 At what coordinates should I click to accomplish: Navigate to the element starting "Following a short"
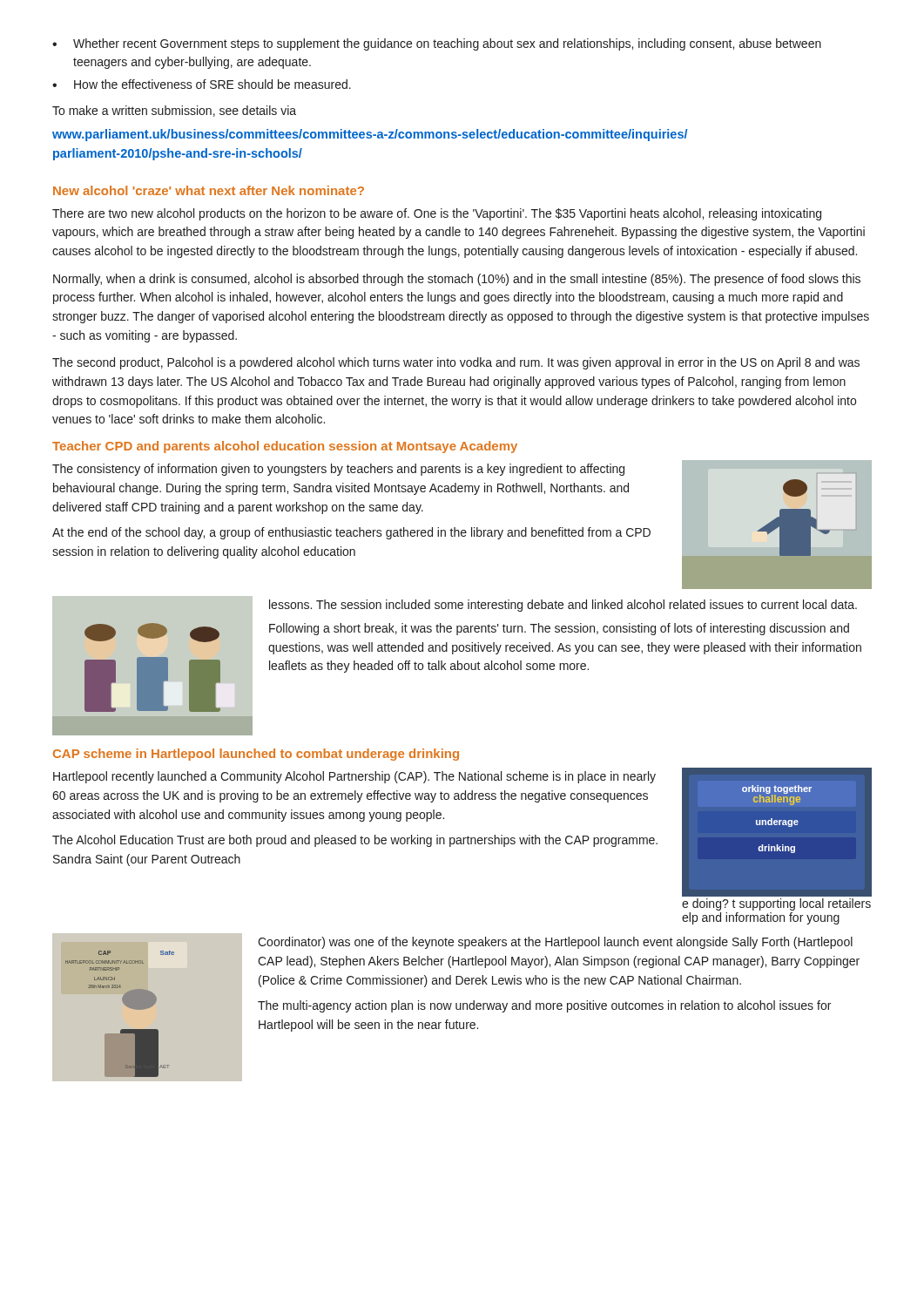pyautogui.click(x=565, y=647)
